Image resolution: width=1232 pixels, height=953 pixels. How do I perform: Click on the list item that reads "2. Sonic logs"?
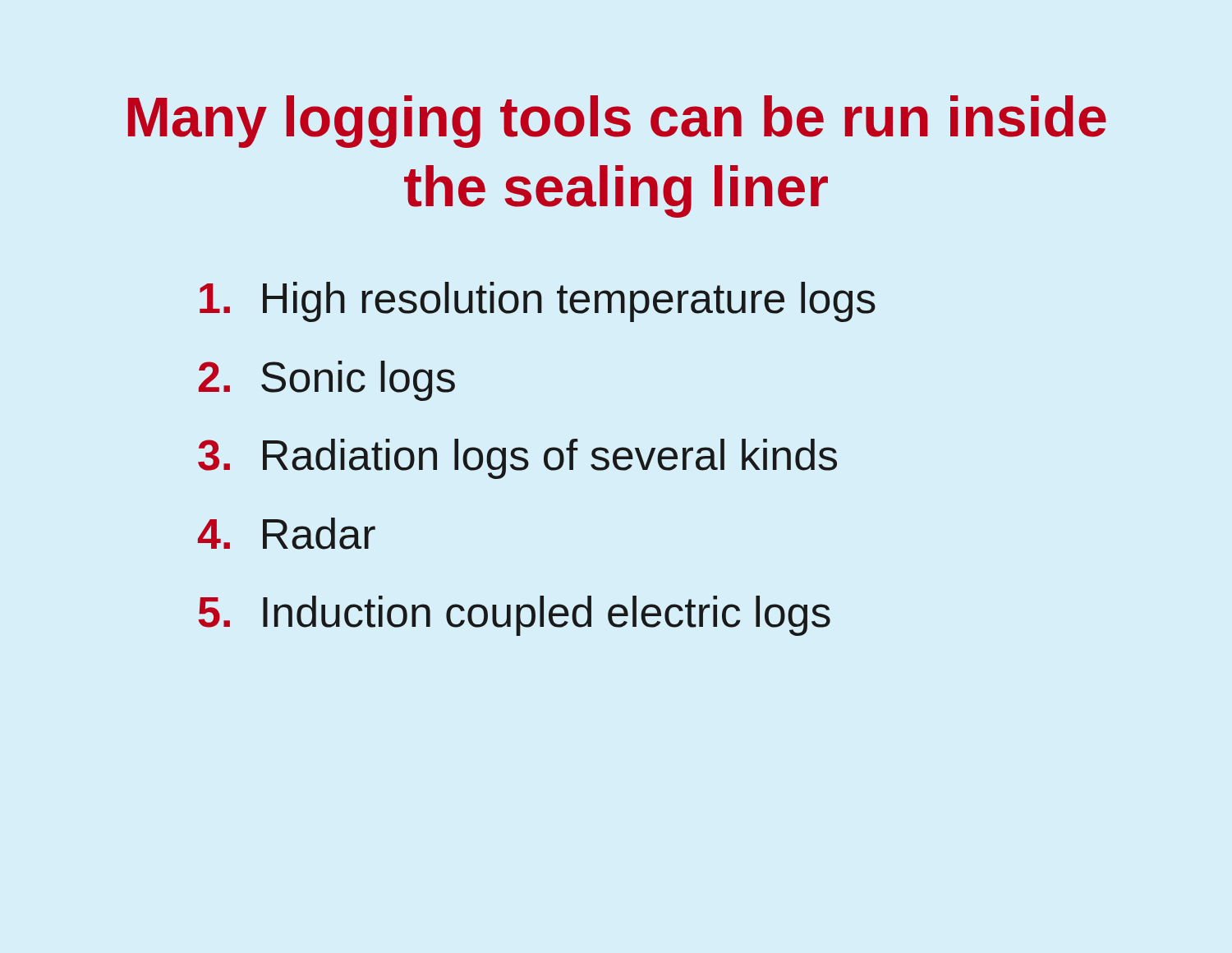point(327,377)
